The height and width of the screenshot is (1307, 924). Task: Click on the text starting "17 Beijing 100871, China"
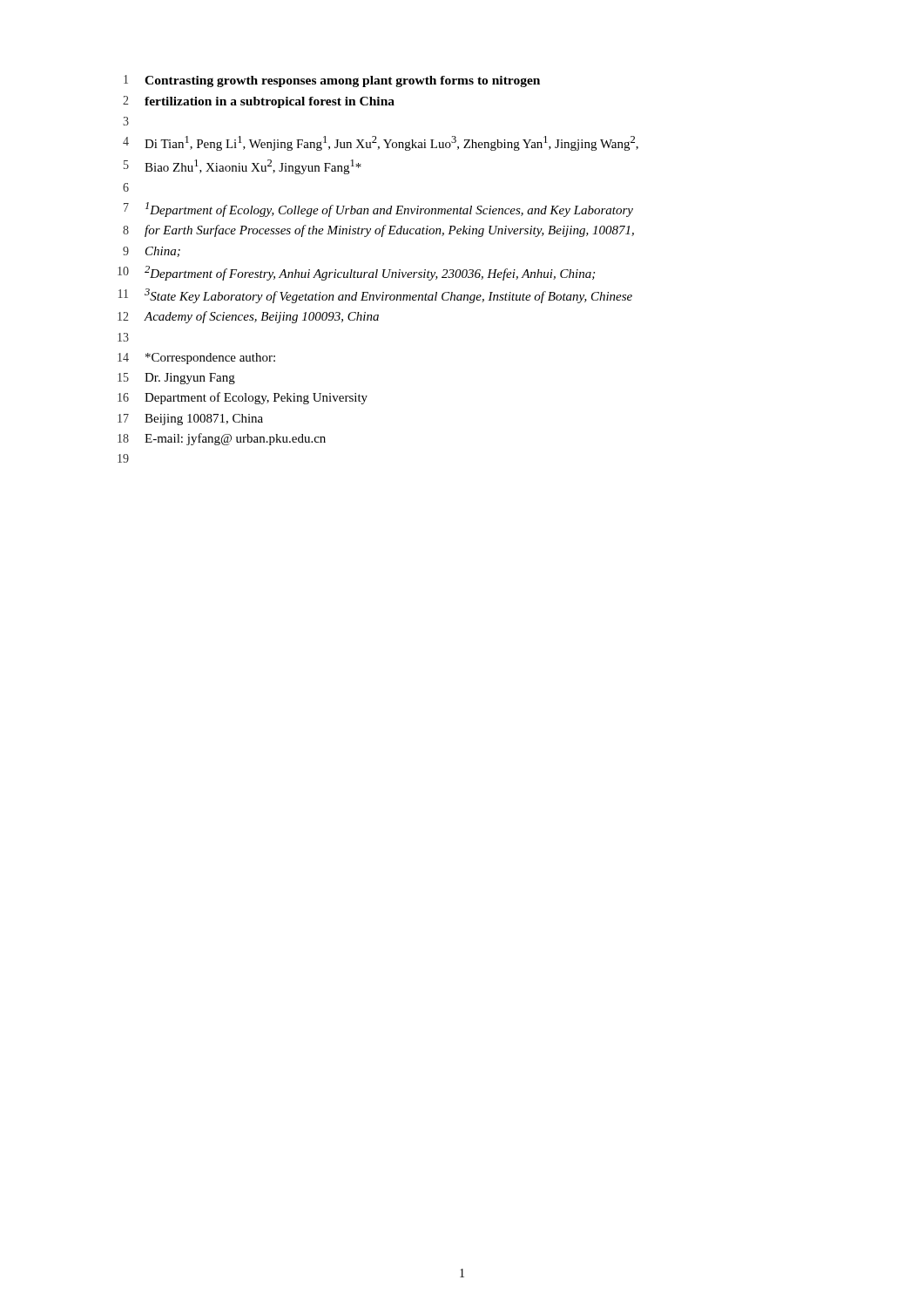click(190, 420)
